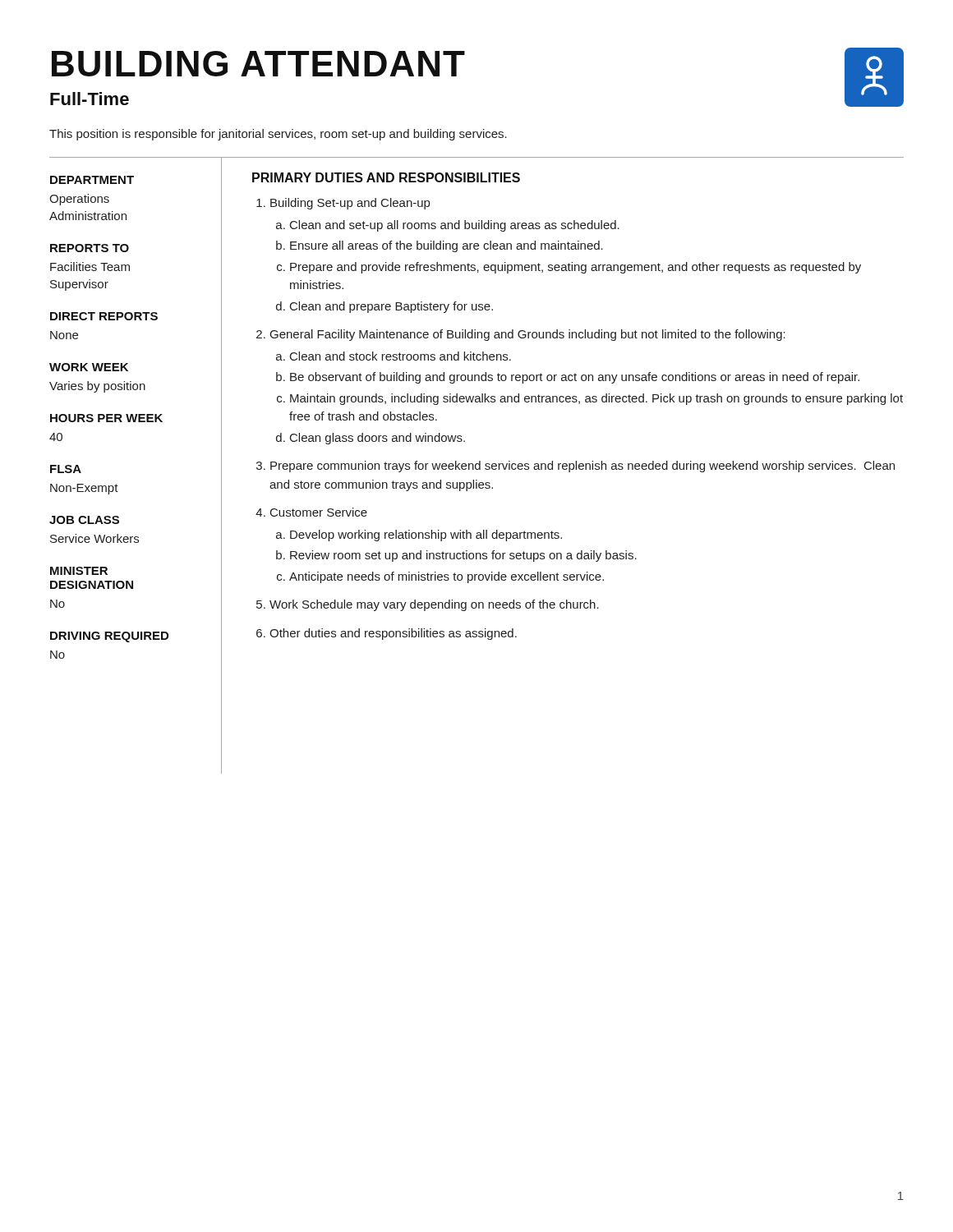Point to "JOB CLASS"
953x1232 pixels.
[x=85, y=520]
